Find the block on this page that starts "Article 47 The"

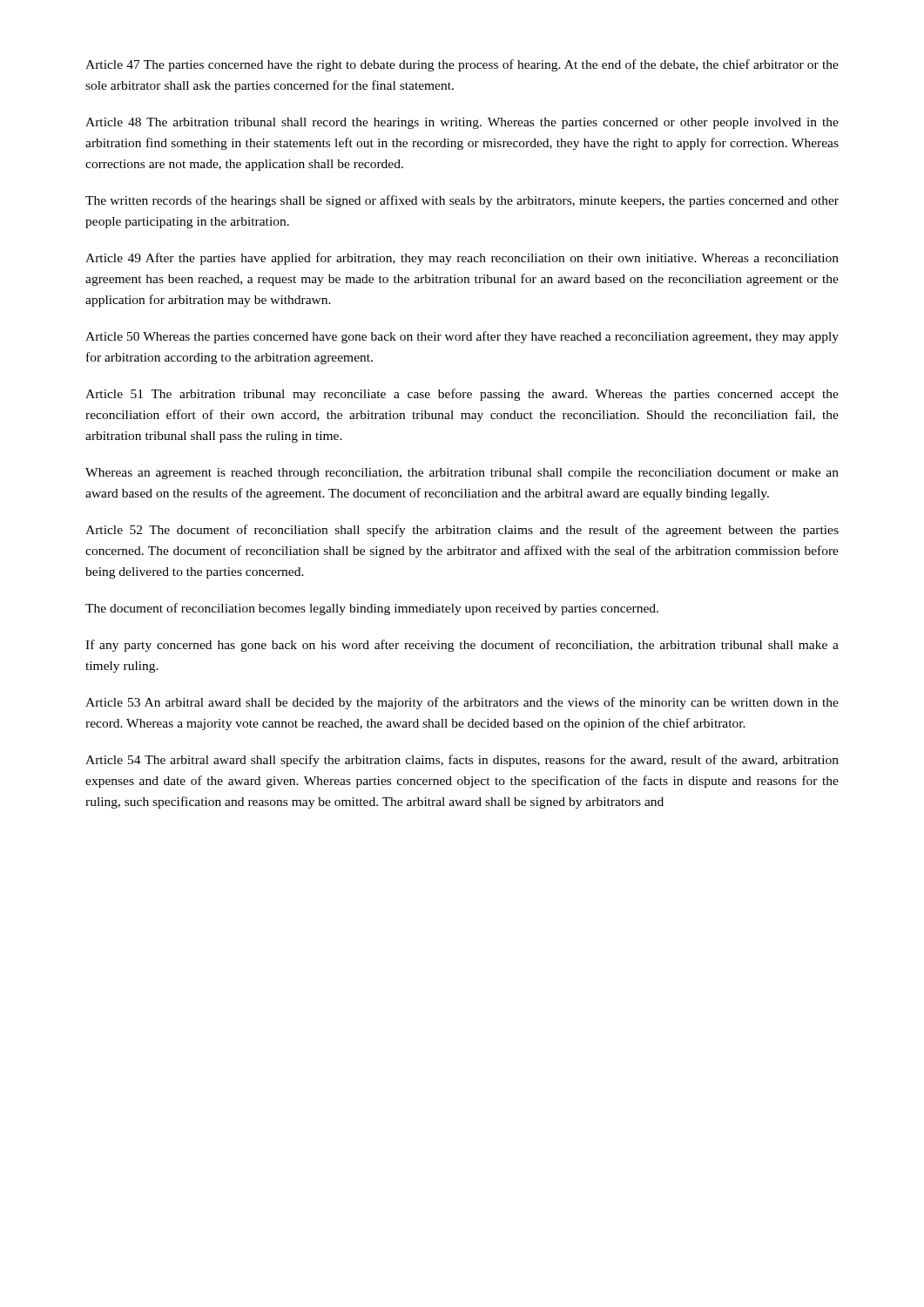(x=462, y=74)
